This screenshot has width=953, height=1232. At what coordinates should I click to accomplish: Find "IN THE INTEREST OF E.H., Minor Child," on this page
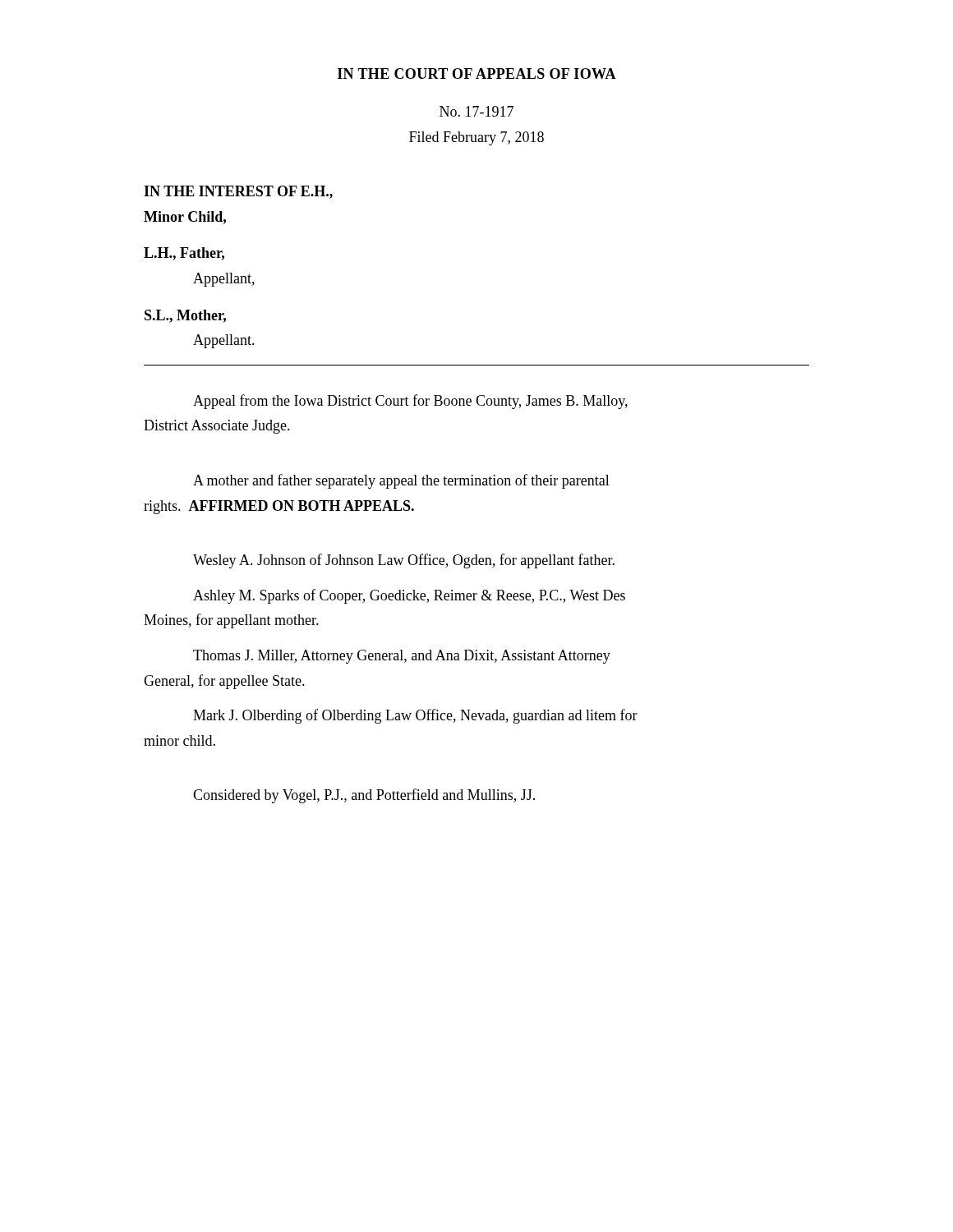[x=238, y=204]
